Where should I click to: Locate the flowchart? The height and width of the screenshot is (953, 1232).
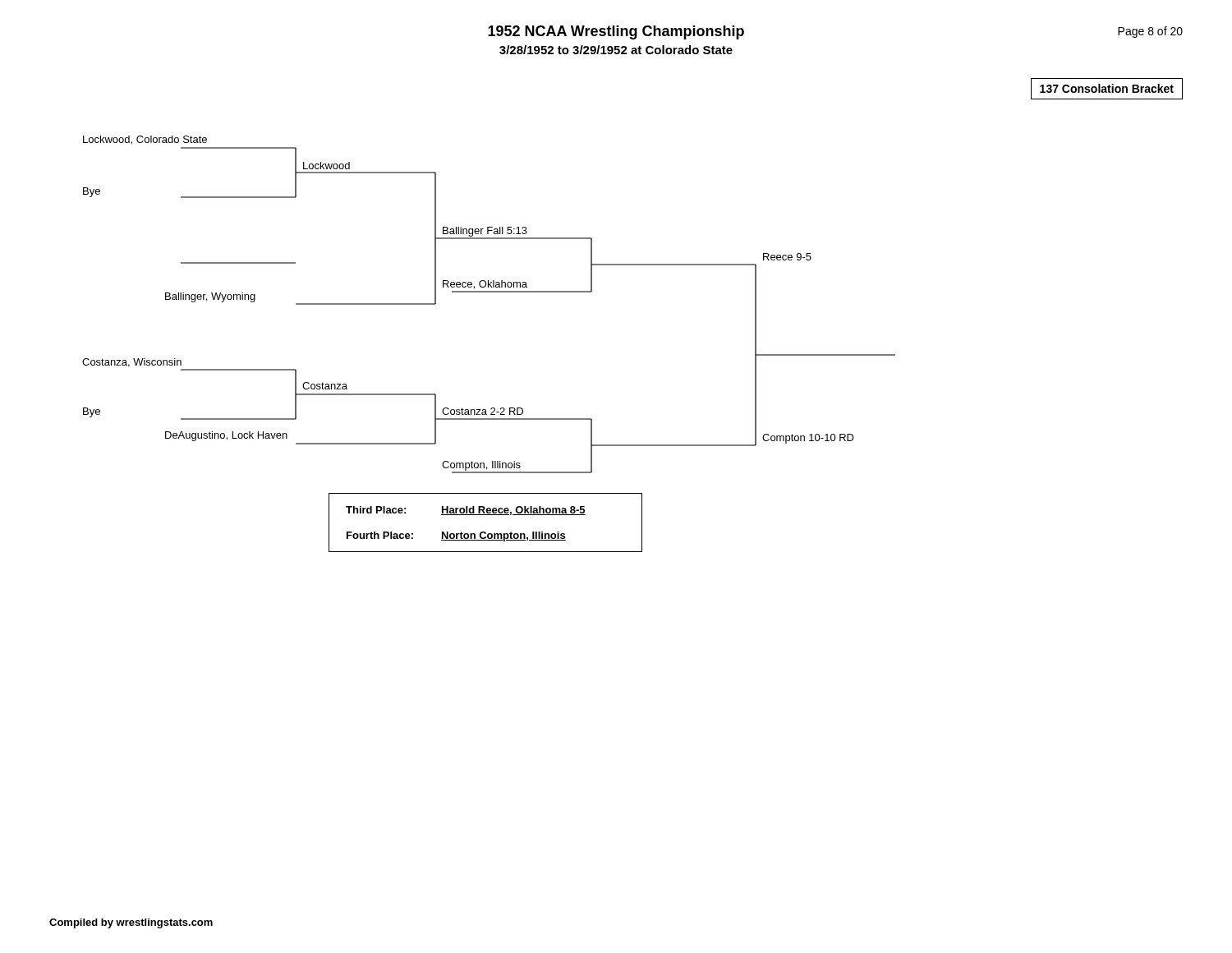click(575, 292)
